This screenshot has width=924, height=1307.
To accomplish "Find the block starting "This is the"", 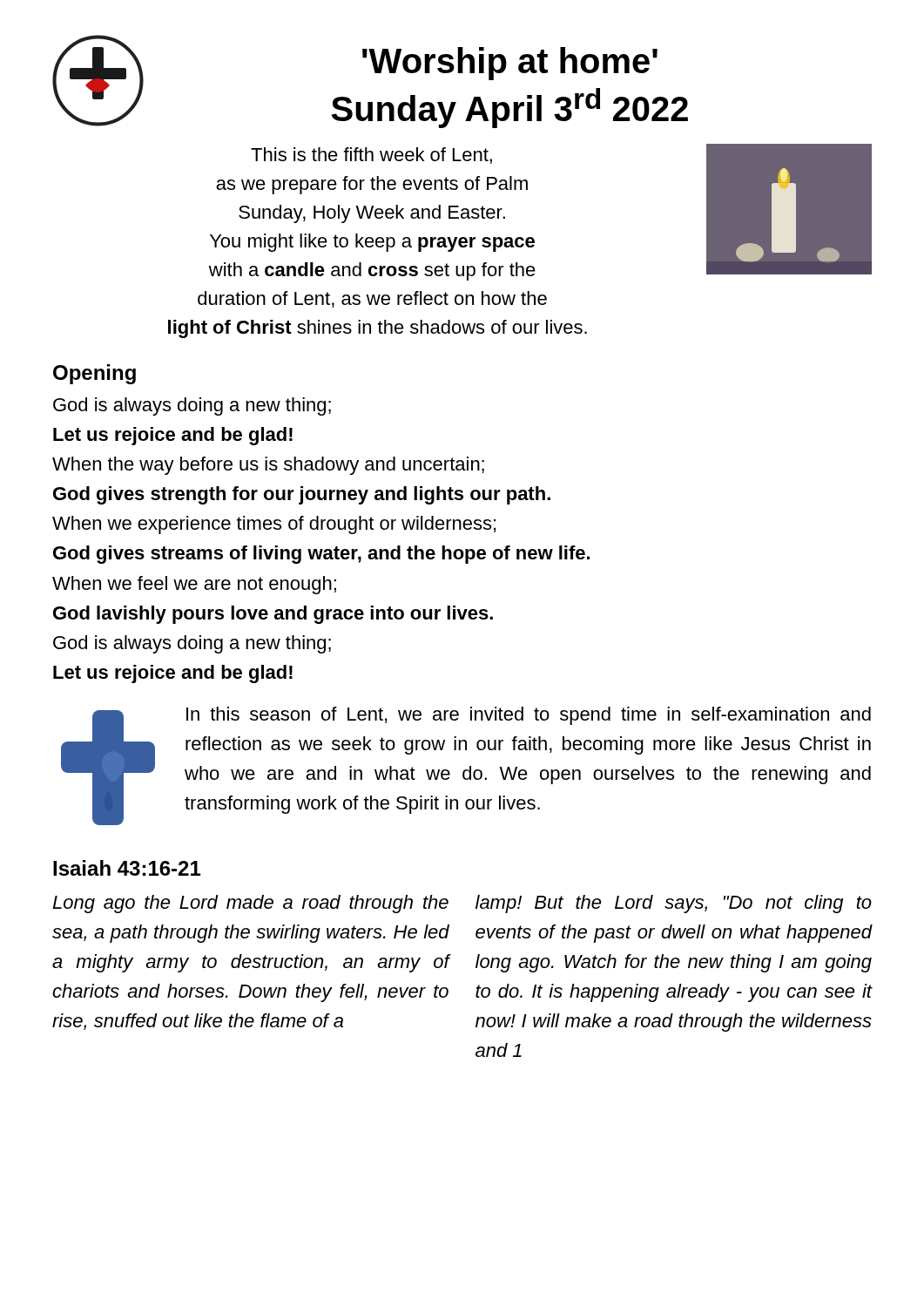I will click(x=372, y=241).
